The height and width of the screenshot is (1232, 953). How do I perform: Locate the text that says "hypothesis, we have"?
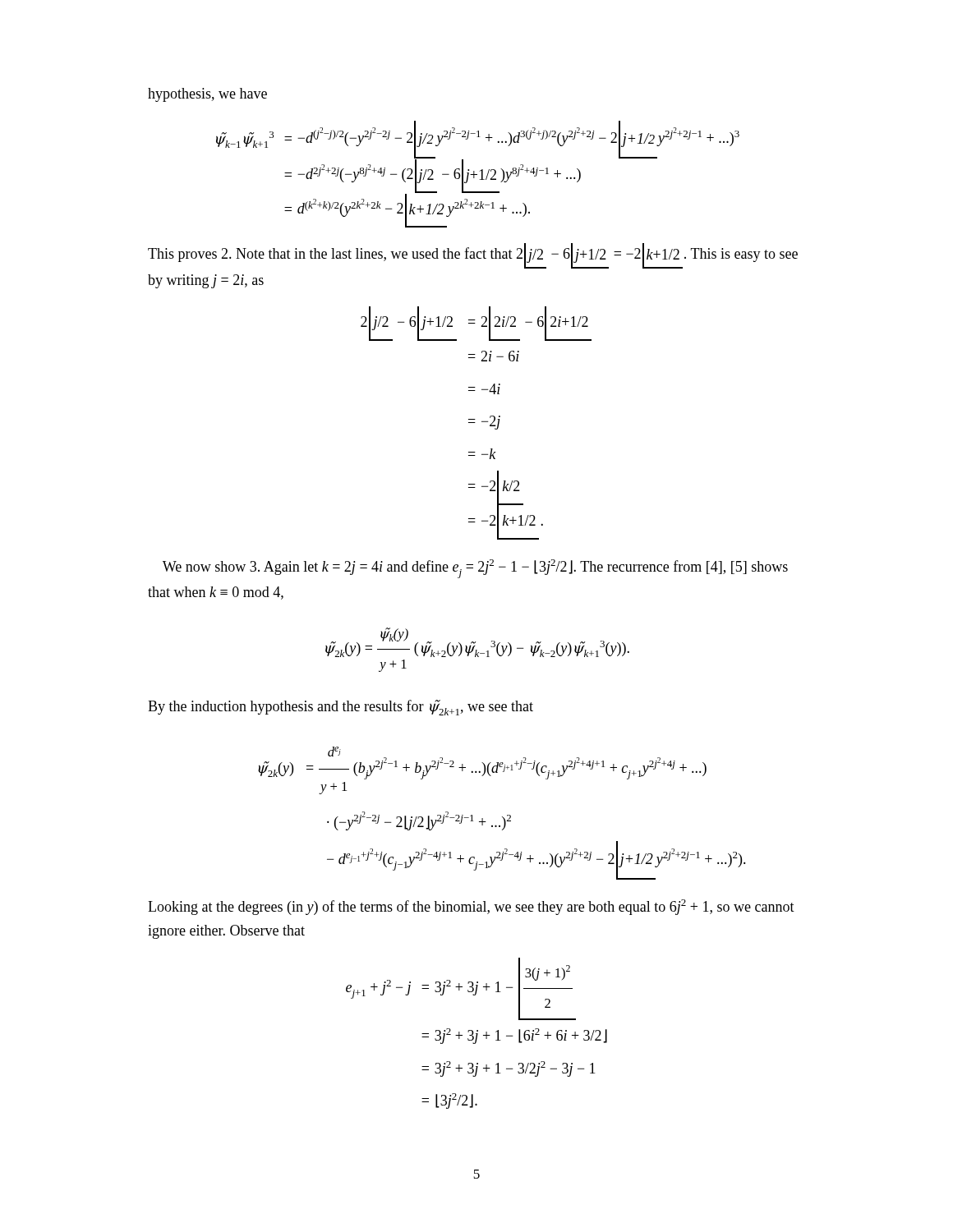click(208, 94)
